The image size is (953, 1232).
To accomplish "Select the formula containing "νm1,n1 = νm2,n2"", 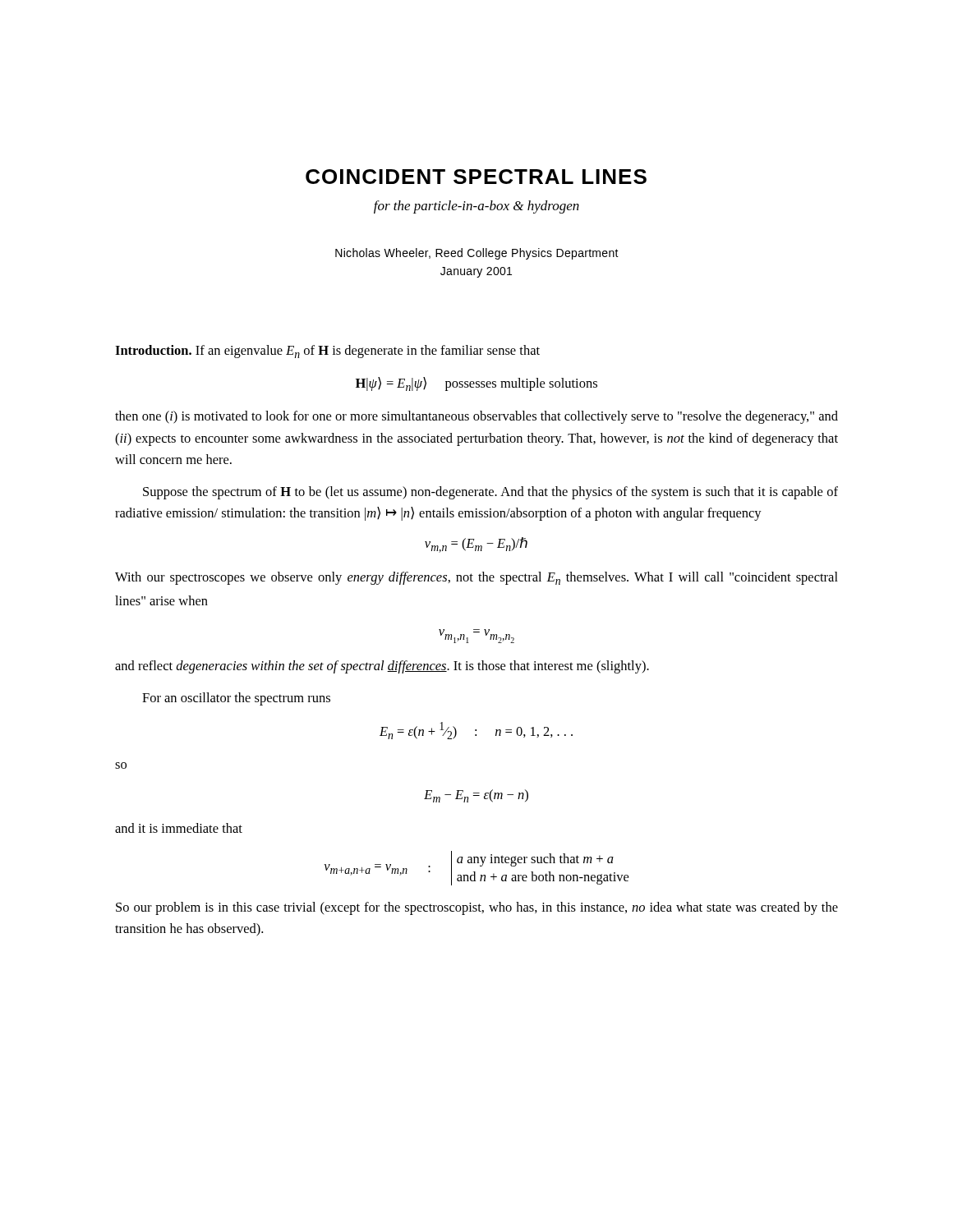I will [x=476, y=634].
